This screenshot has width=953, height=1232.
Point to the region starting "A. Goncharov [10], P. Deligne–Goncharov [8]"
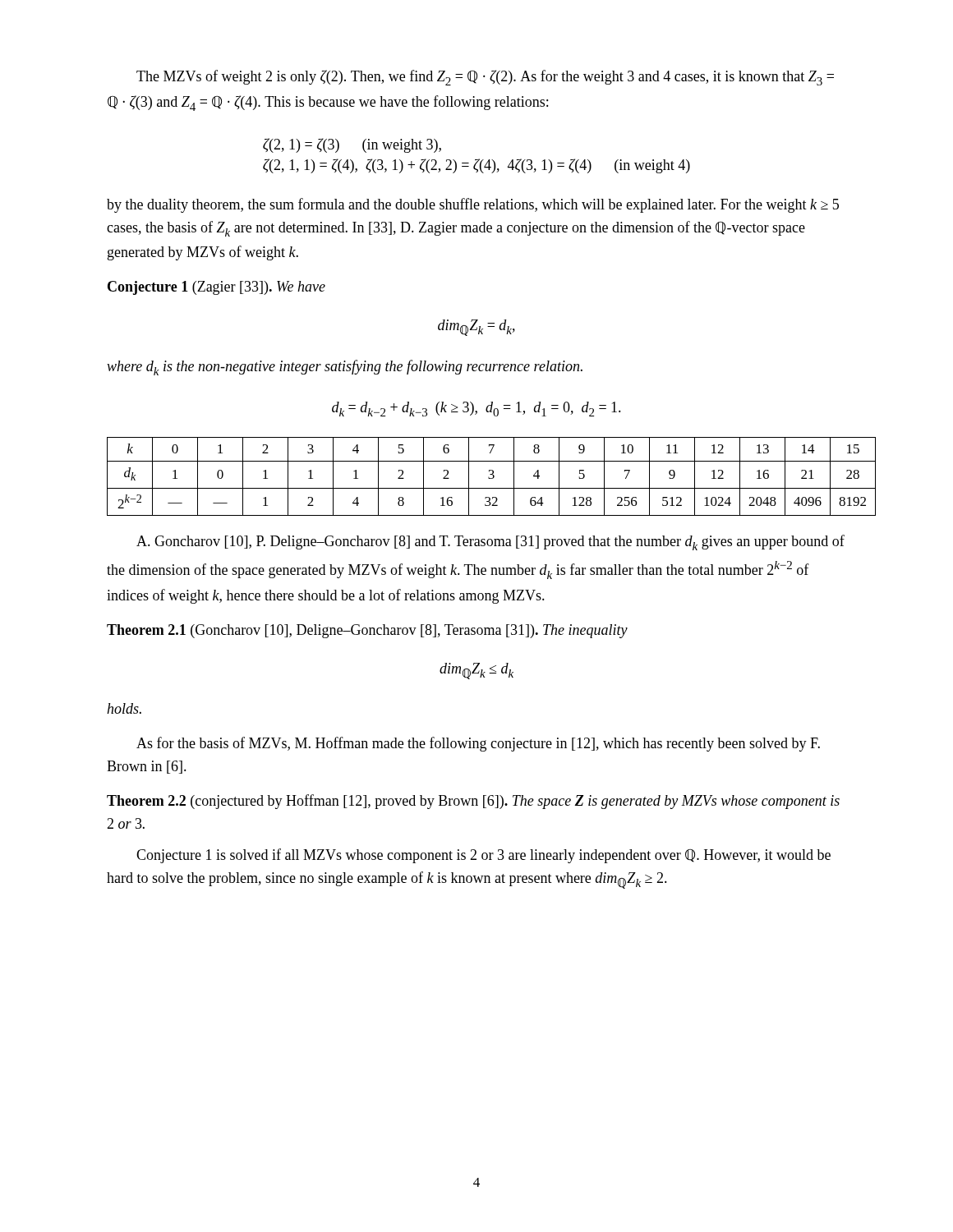pos(476,569)
